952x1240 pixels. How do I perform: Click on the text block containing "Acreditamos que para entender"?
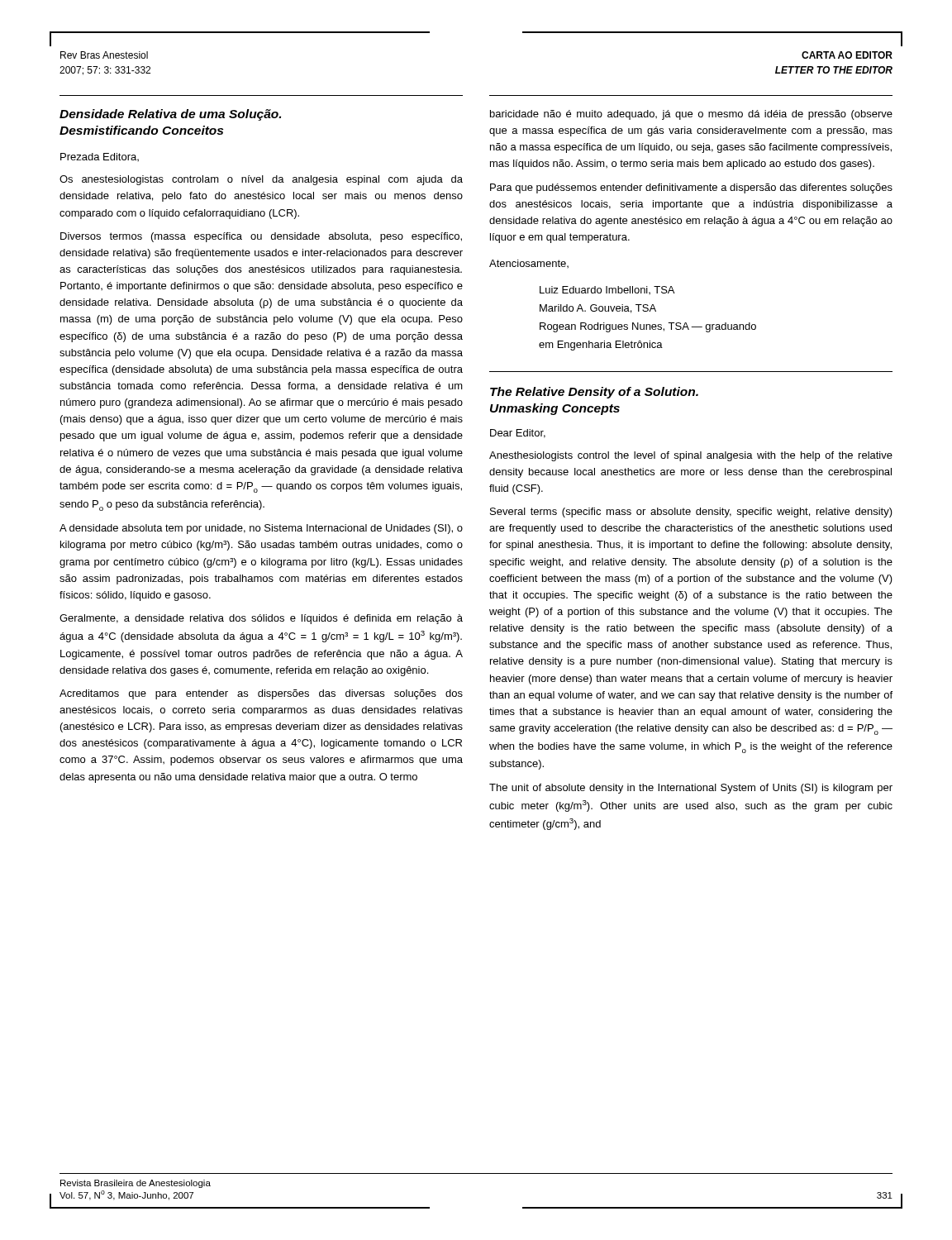[261, 735]
